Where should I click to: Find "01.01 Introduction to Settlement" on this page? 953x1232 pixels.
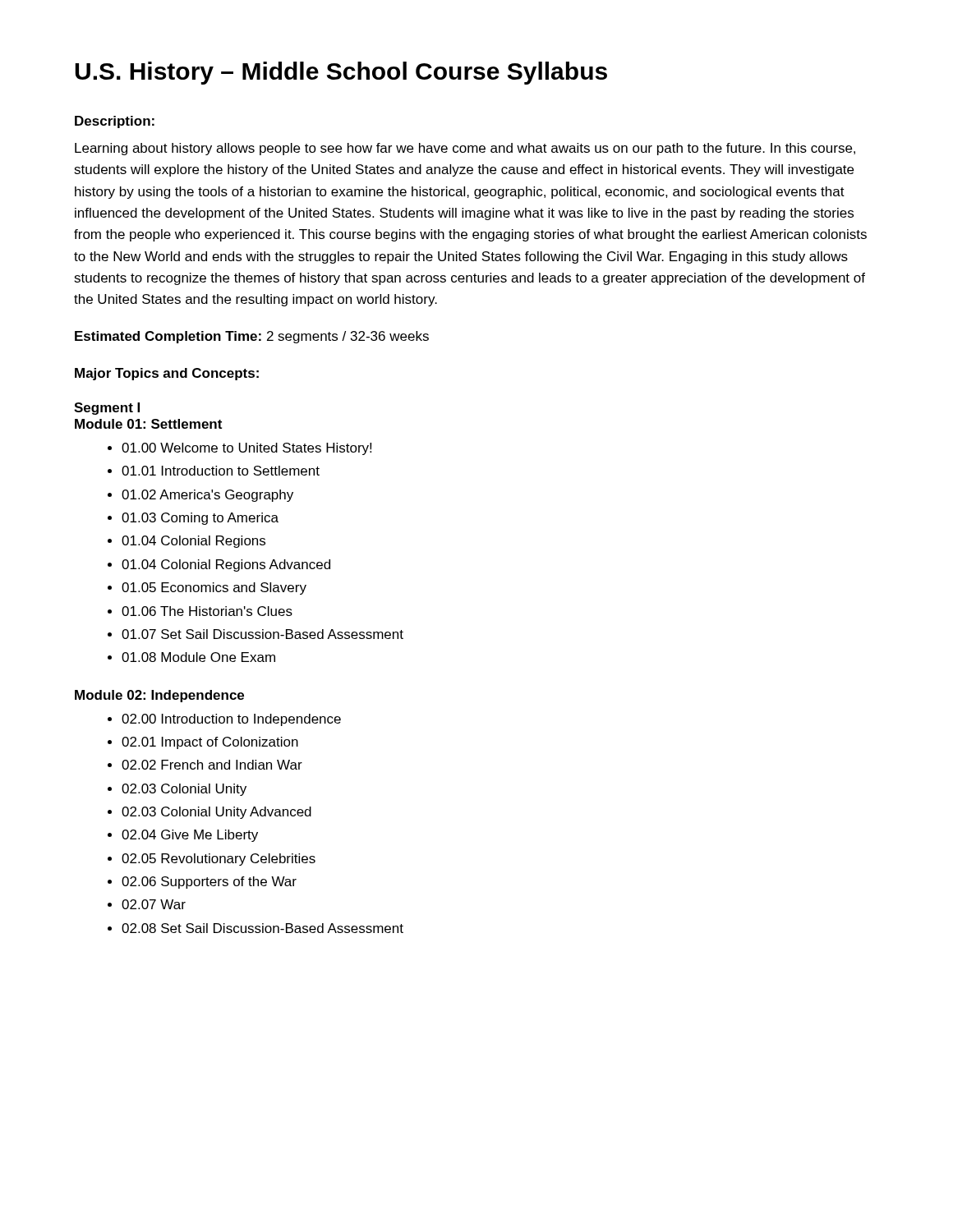click(221, 471)
